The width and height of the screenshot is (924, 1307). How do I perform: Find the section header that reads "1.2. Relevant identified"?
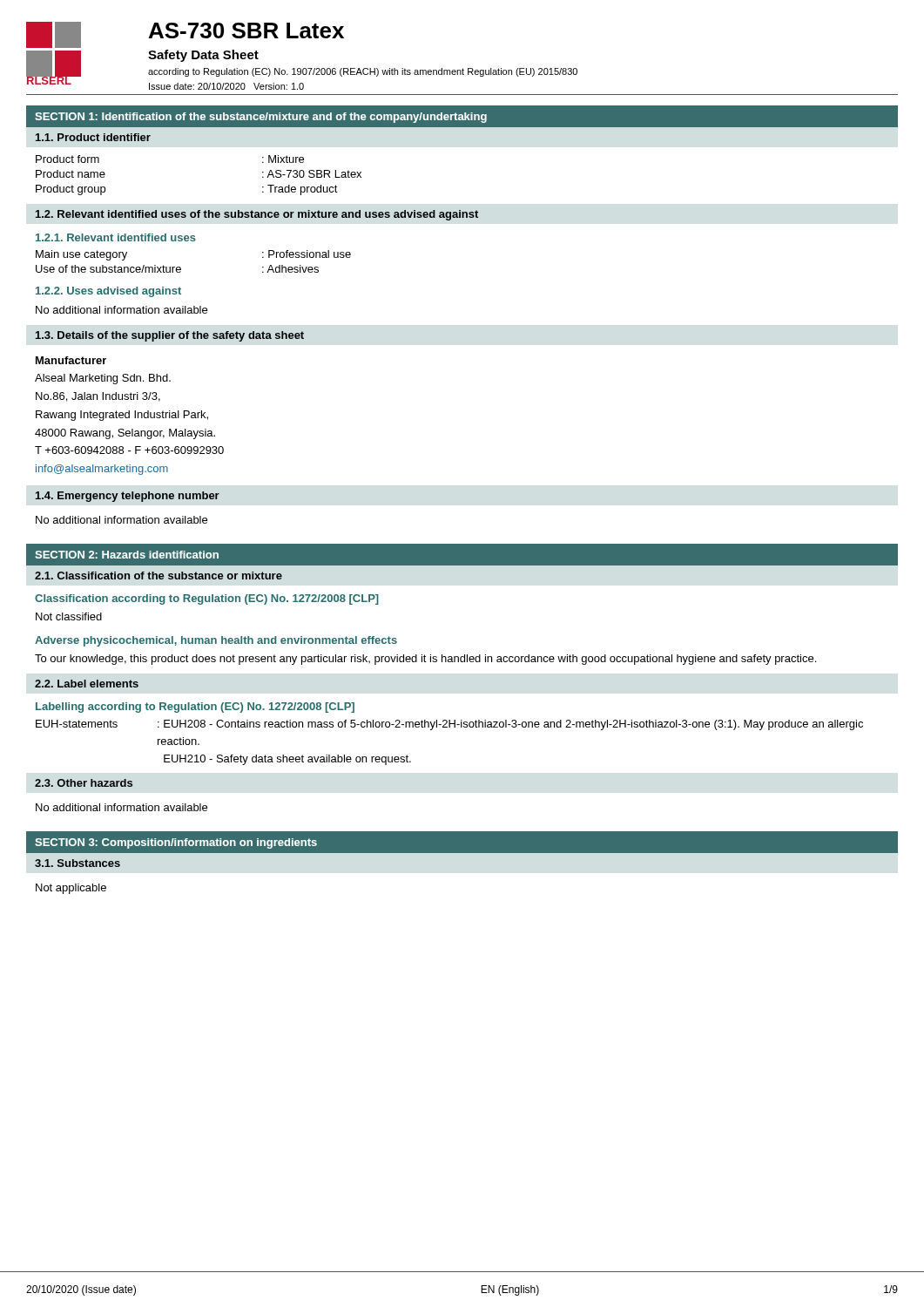click(x=257, y=214)
